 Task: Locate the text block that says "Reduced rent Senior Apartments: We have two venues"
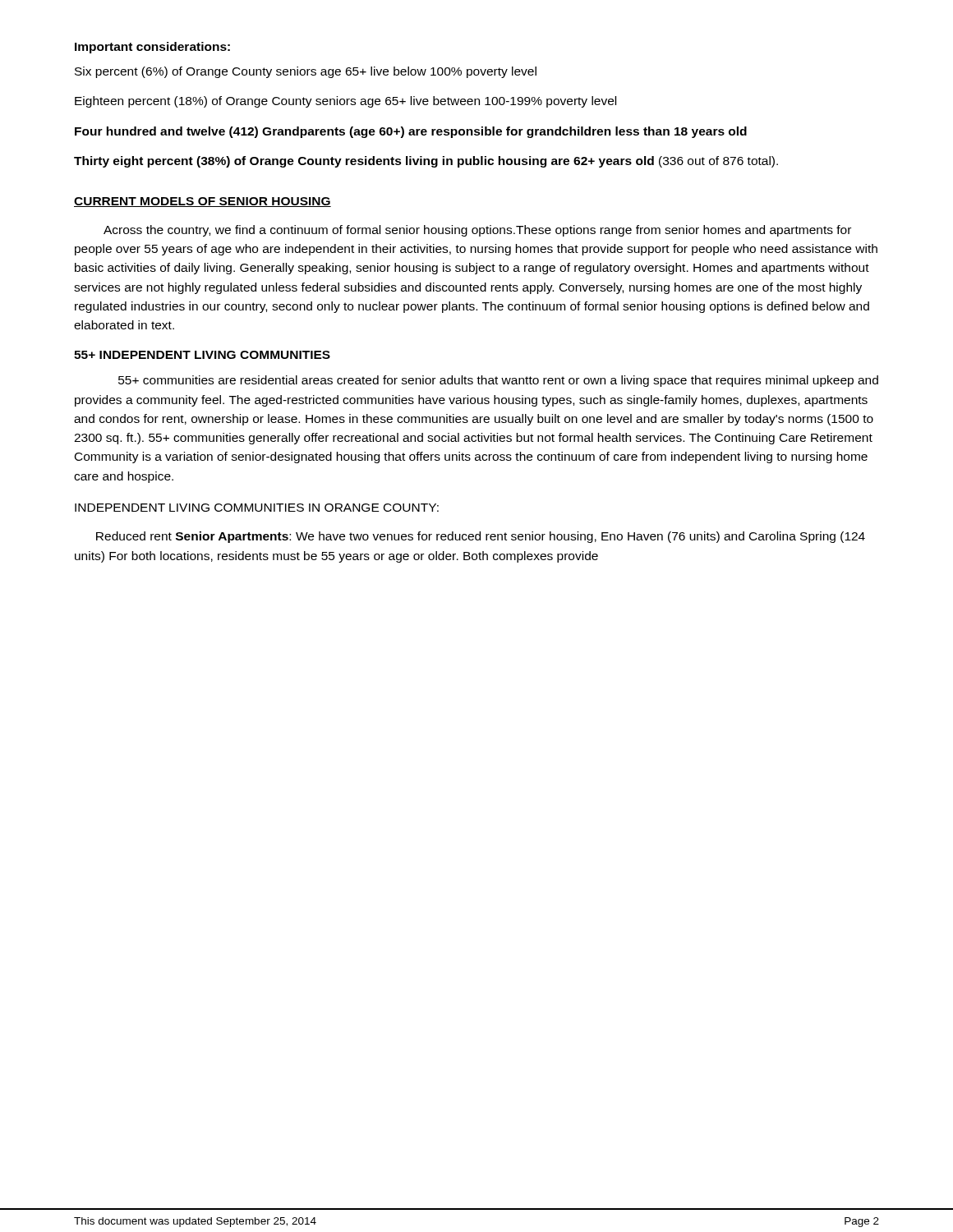click(x=470, y=546)
